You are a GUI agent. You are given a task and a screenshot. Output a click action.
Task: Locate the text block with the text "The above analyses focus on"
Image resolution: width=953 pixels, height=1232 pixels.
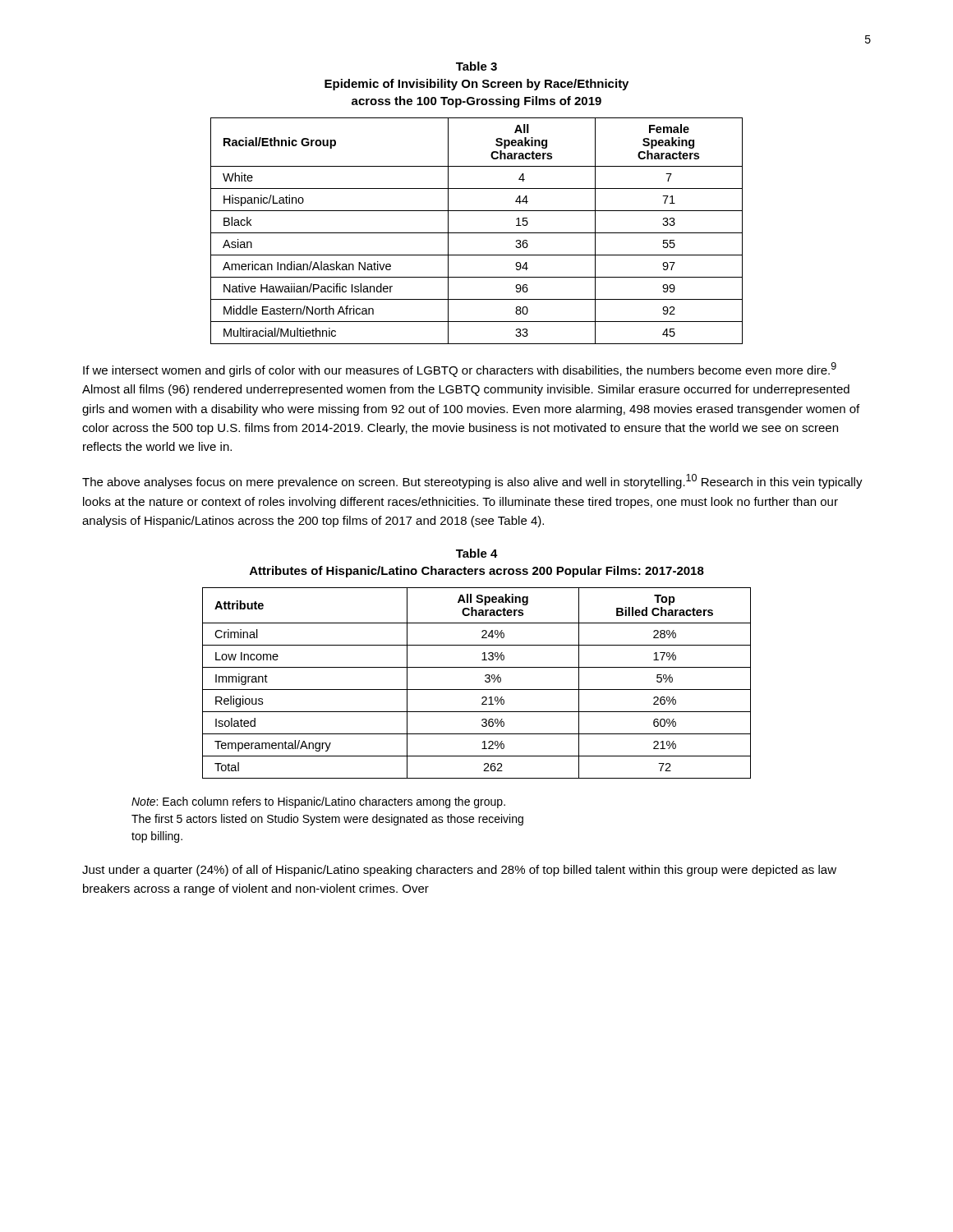coord(472,500)
